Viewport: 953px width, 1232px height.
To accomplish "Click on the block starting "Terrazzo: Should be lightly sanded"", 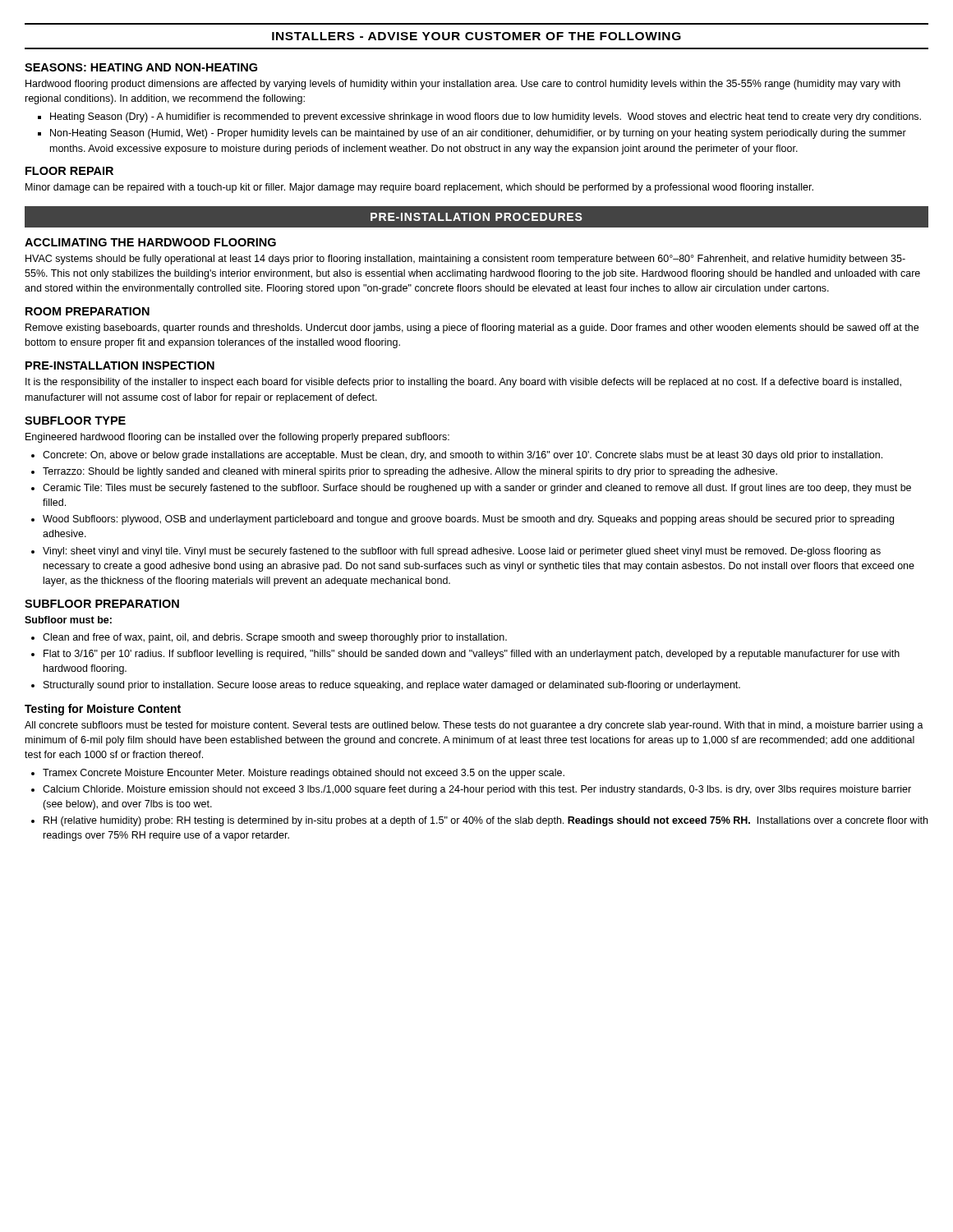I will [x=410, y=471].
